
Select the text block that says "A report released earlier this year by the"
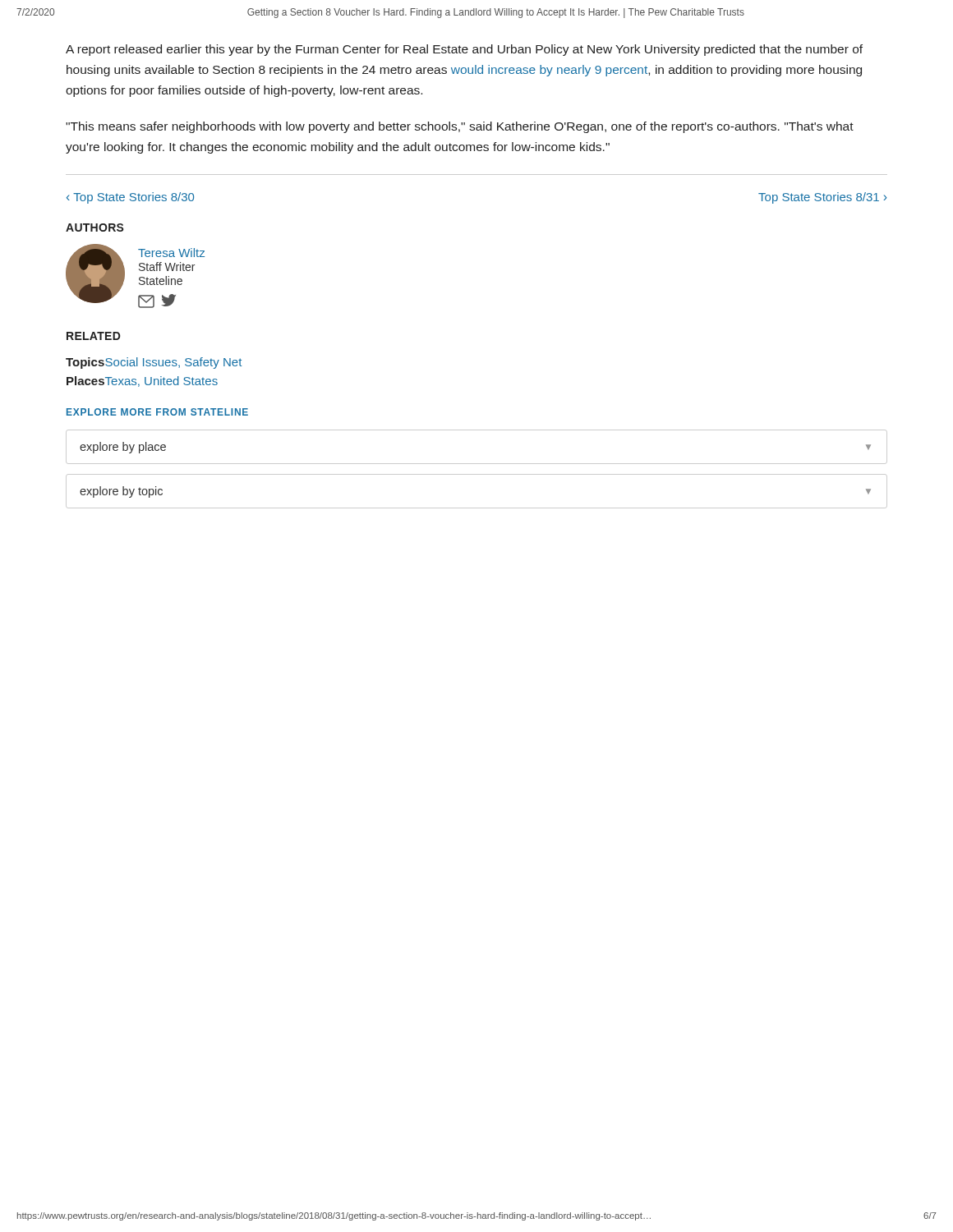coord(464,69)
